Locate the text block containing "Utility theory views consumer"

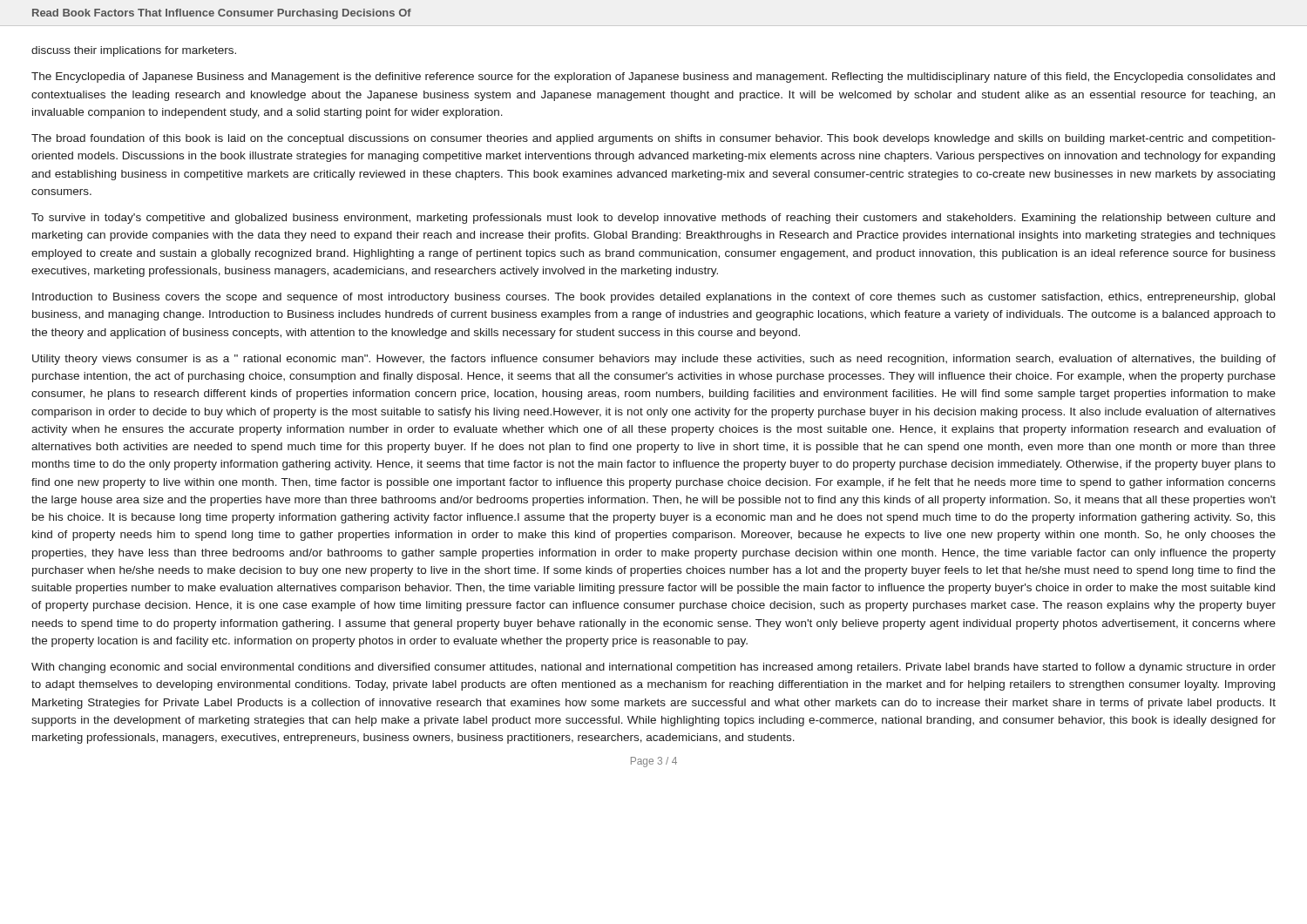654,499
